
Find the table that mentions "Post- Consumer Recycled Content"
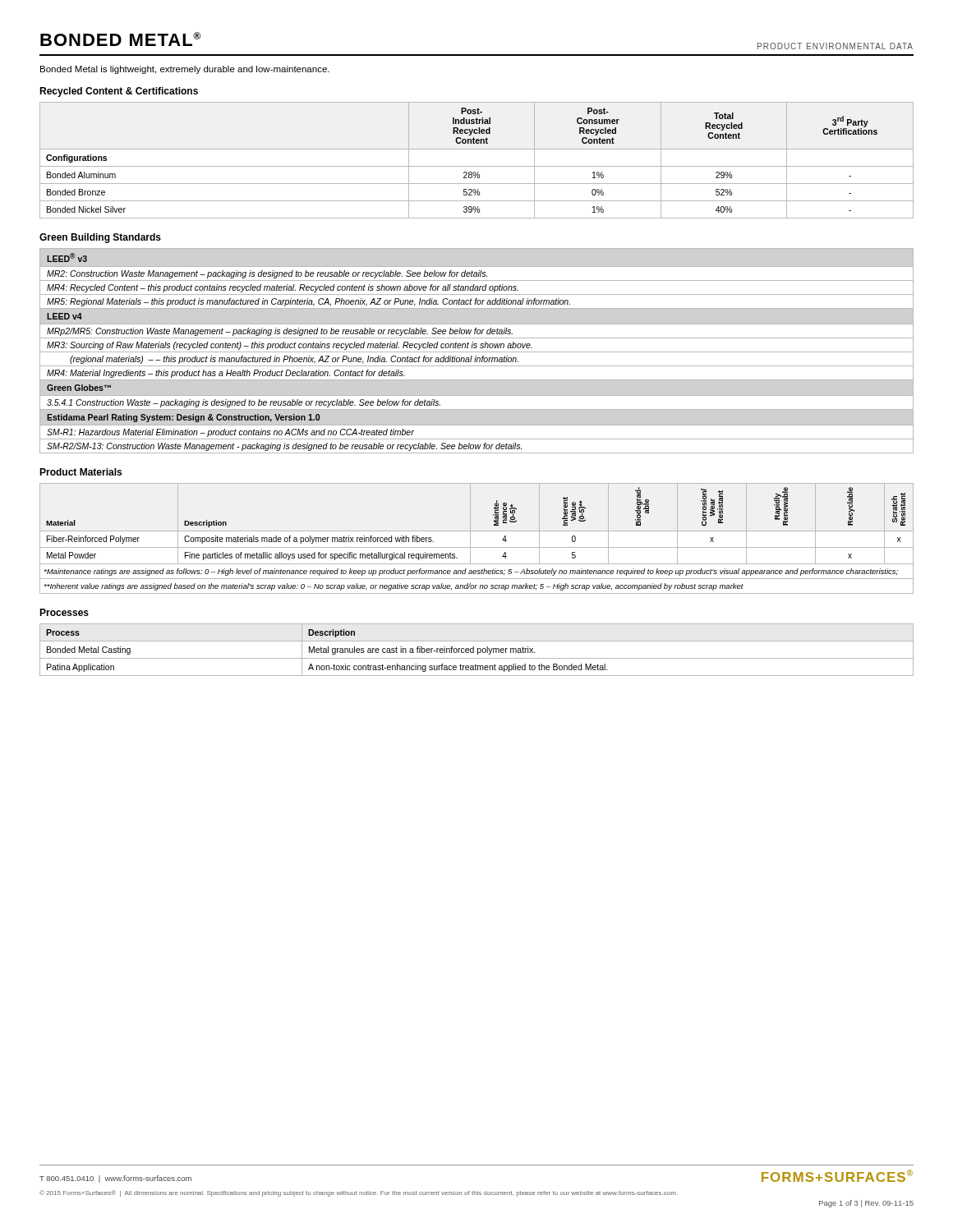476,160
